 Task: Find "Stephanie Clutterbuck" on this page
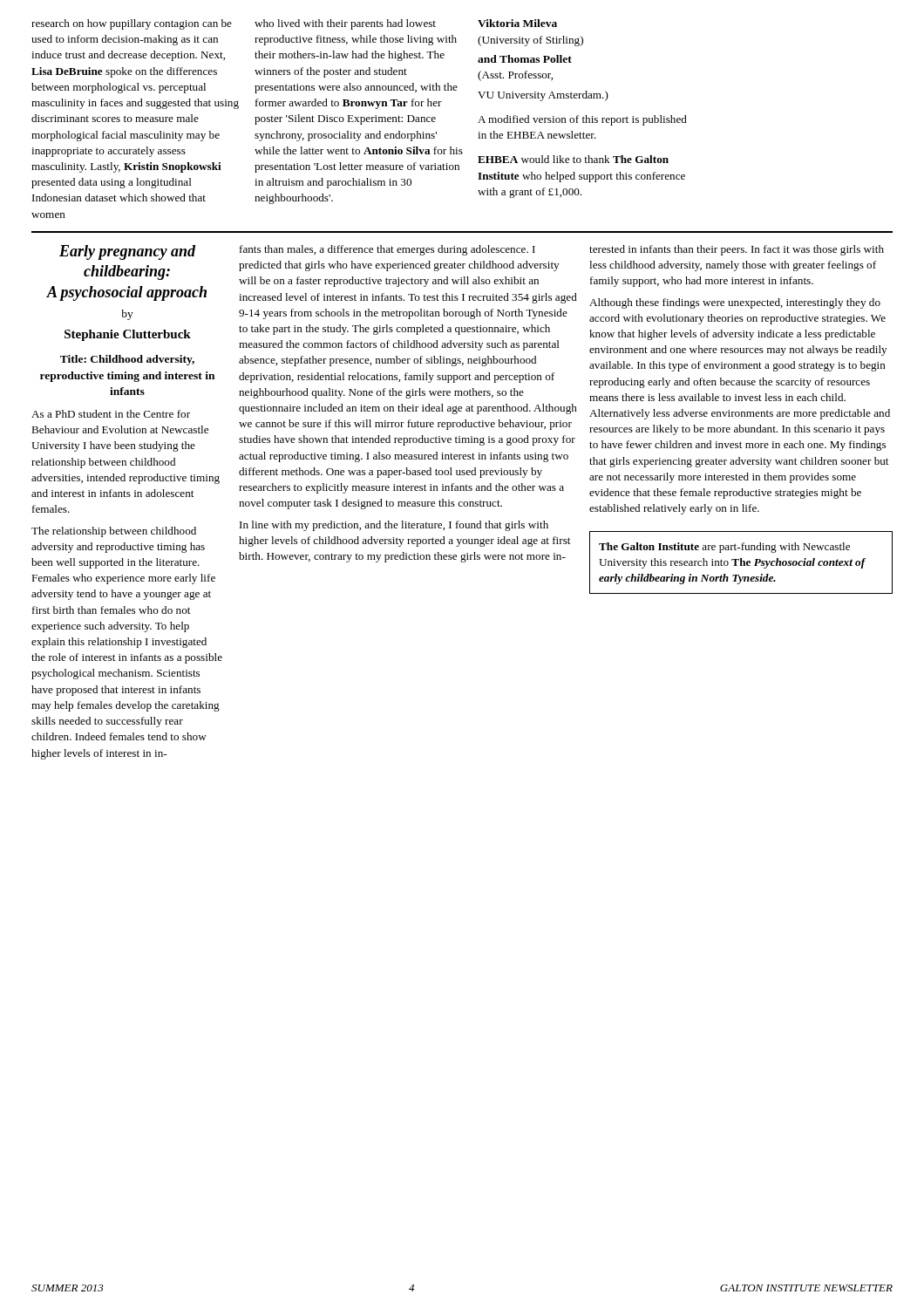(x=127, y=334)
